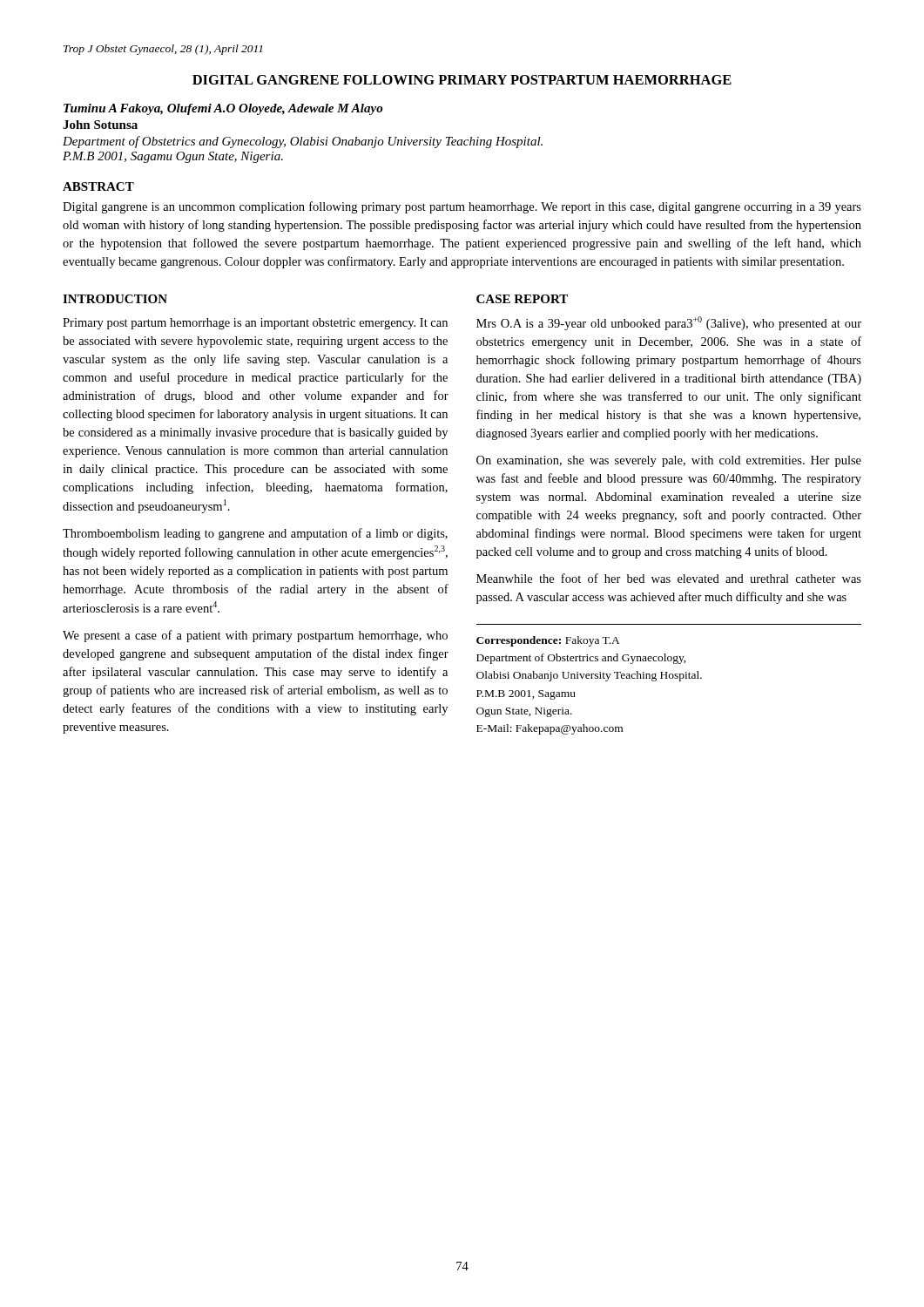Locate the element starting "Correspondence: Fakoya T.A Department of Obstertrics and Gynaecology,"

[589, 684]
